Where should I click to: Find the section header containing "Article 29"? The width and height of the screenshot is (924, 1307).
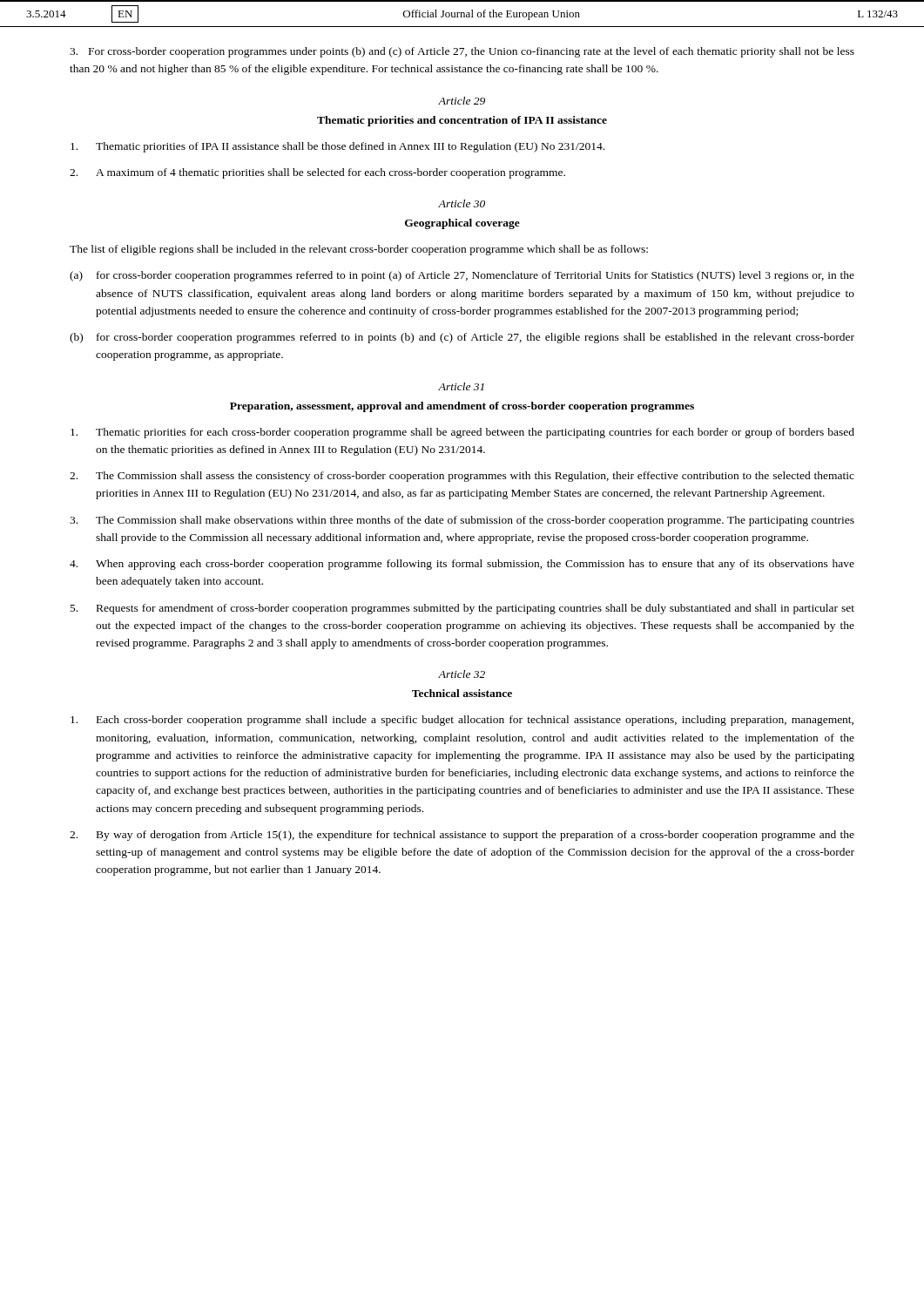pos(462,100)
